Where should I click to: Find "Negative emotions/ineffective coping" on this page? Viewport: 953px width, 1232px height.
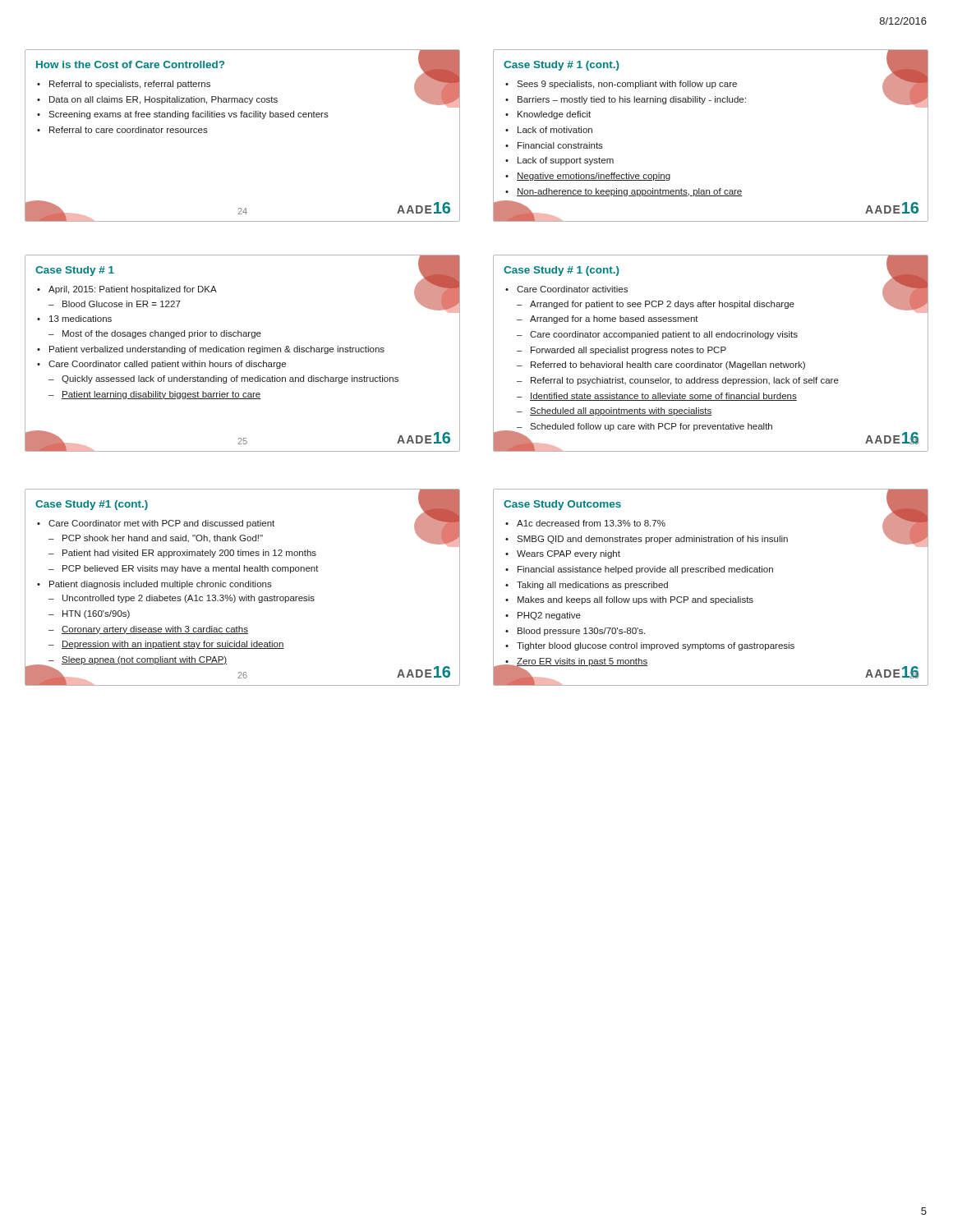click(594, 176)
